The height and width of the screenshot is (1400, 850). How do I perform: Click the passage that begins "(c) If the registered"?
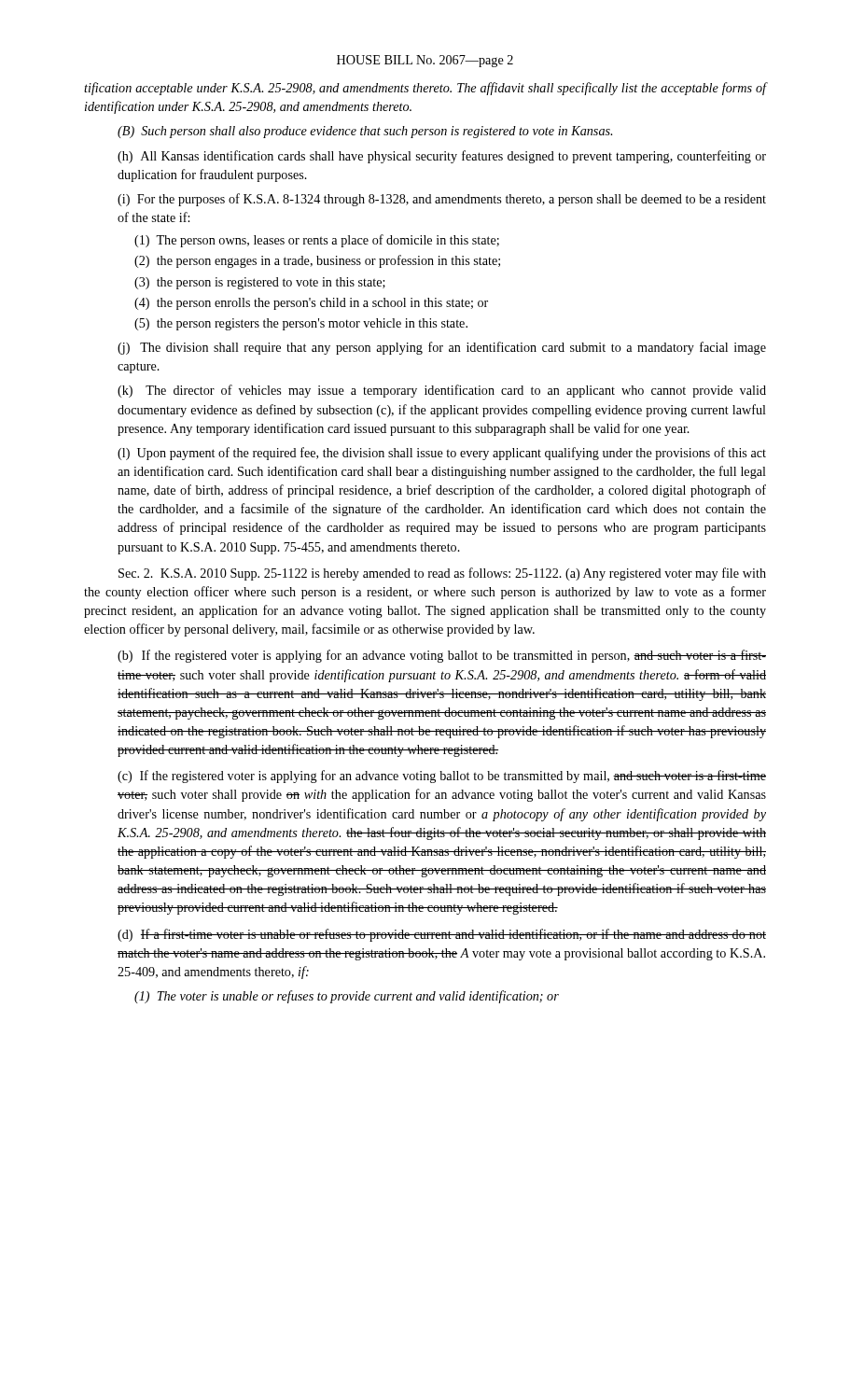tap(442, 842)
